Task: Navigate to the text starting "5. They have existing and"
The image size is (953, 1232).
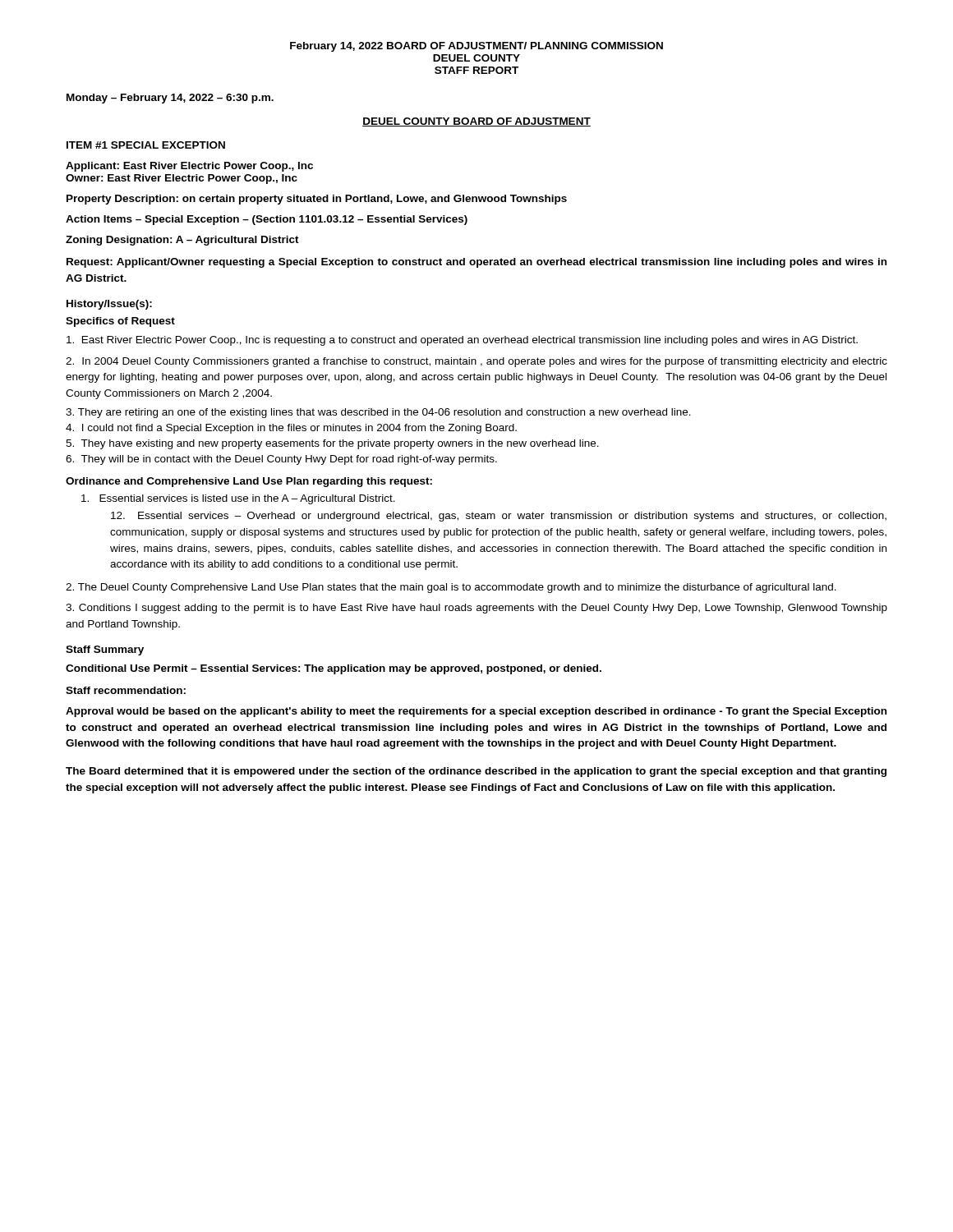Action: (333, 443)
